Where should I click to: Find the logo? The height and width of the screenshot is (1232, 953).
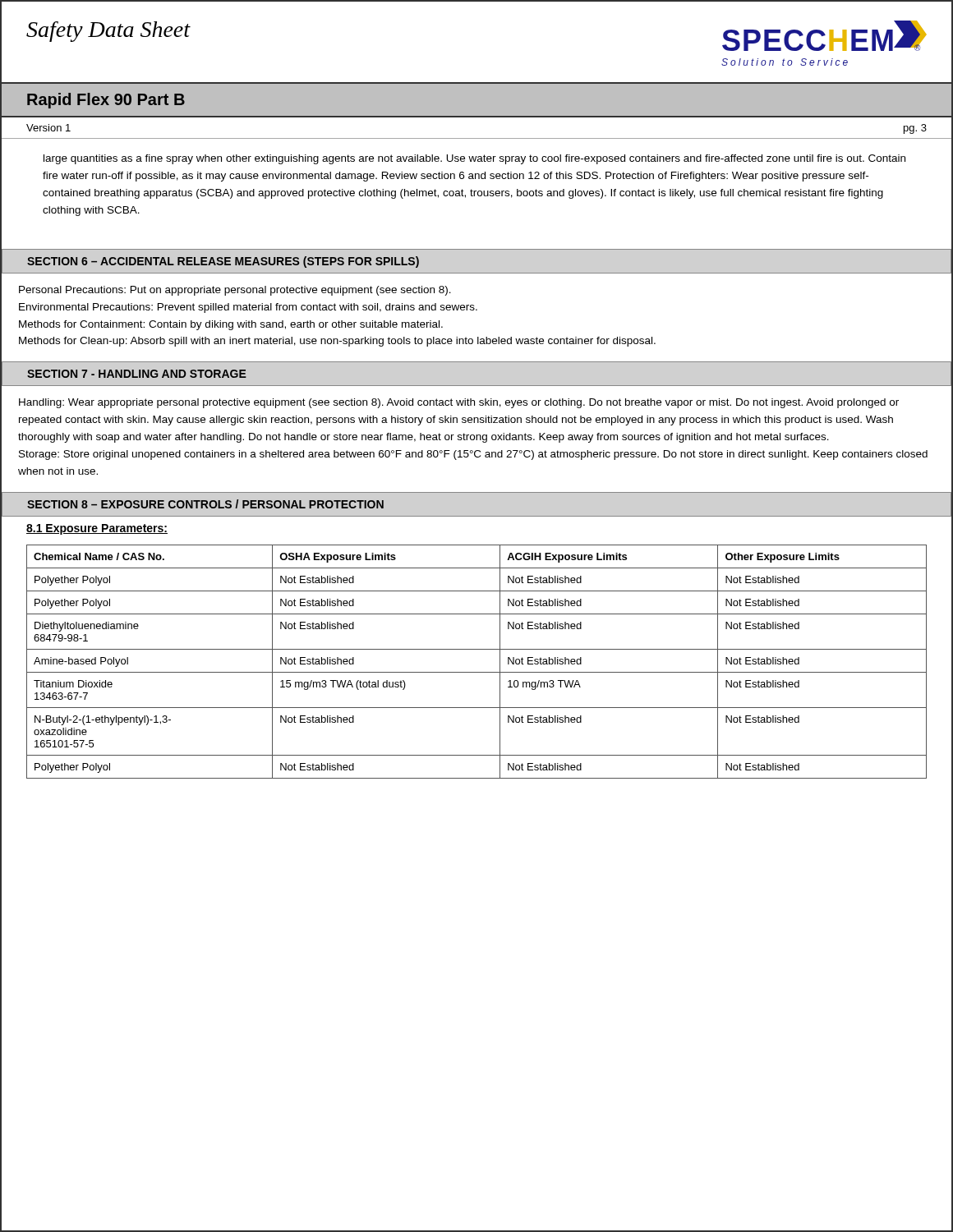click(x=820, y=45)
